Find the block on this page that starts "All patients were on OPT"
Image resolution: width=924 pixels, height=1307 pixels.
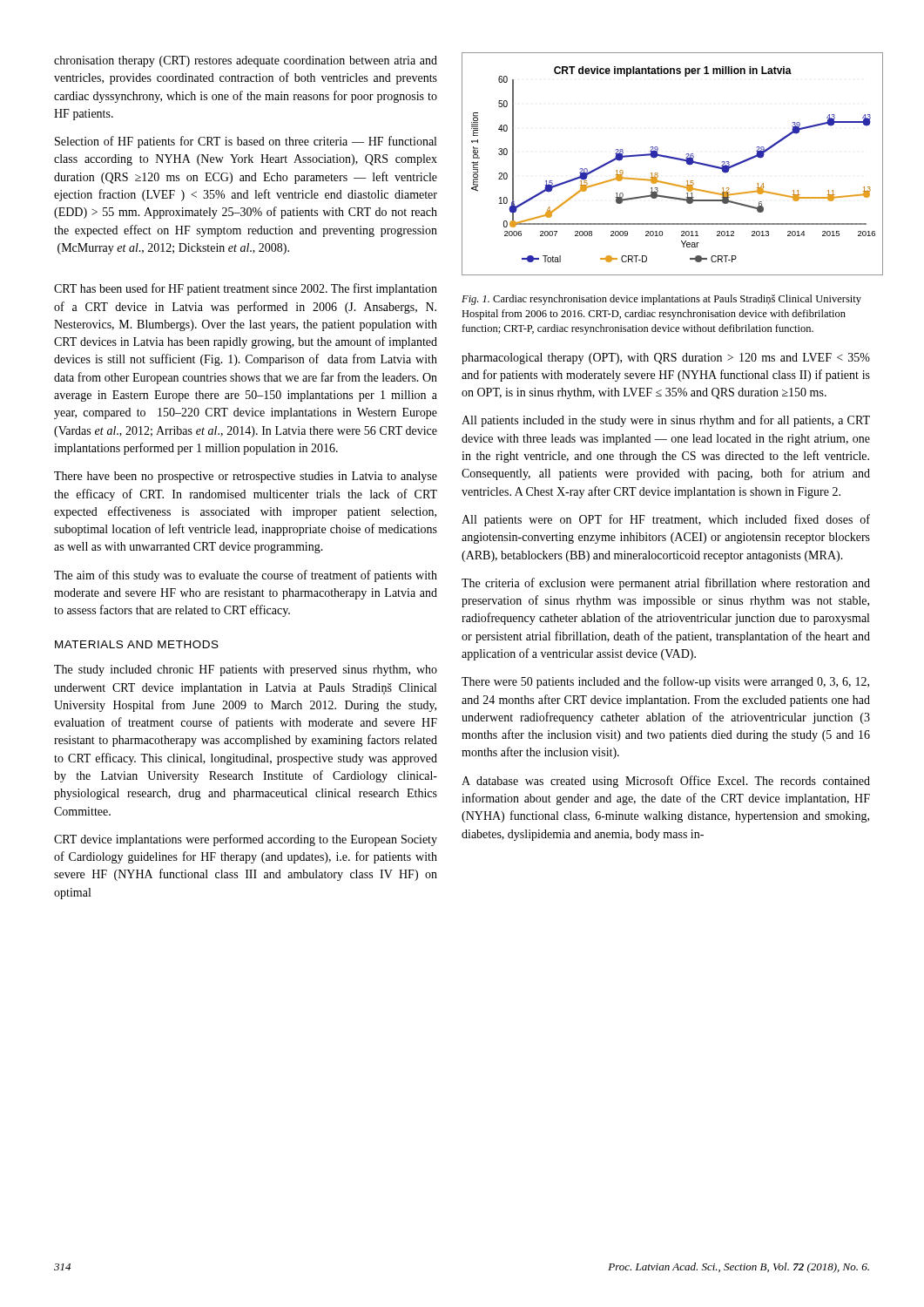tap(666, 537)
